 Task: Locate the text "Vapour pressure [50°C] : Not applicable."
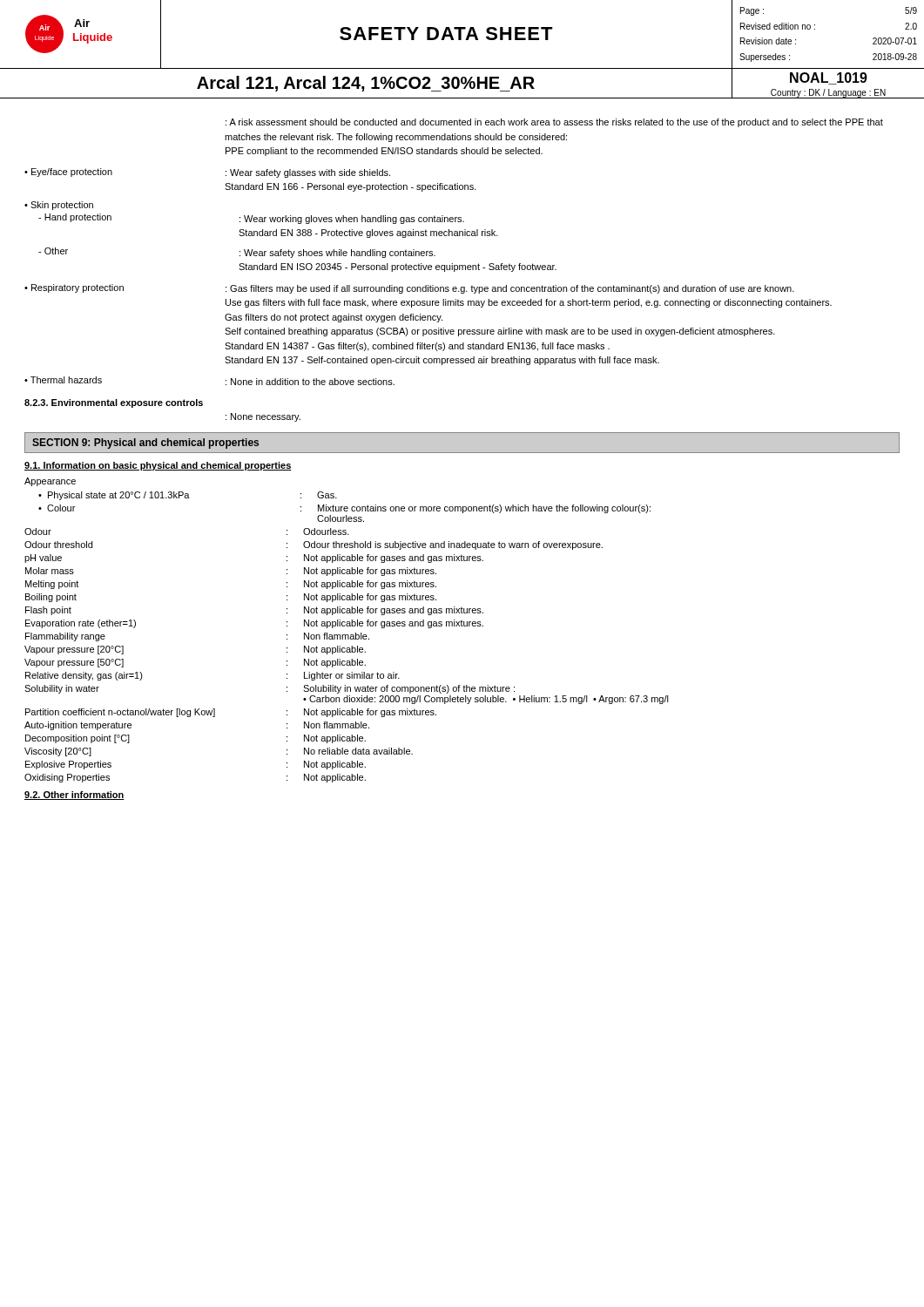pos(75,664)
